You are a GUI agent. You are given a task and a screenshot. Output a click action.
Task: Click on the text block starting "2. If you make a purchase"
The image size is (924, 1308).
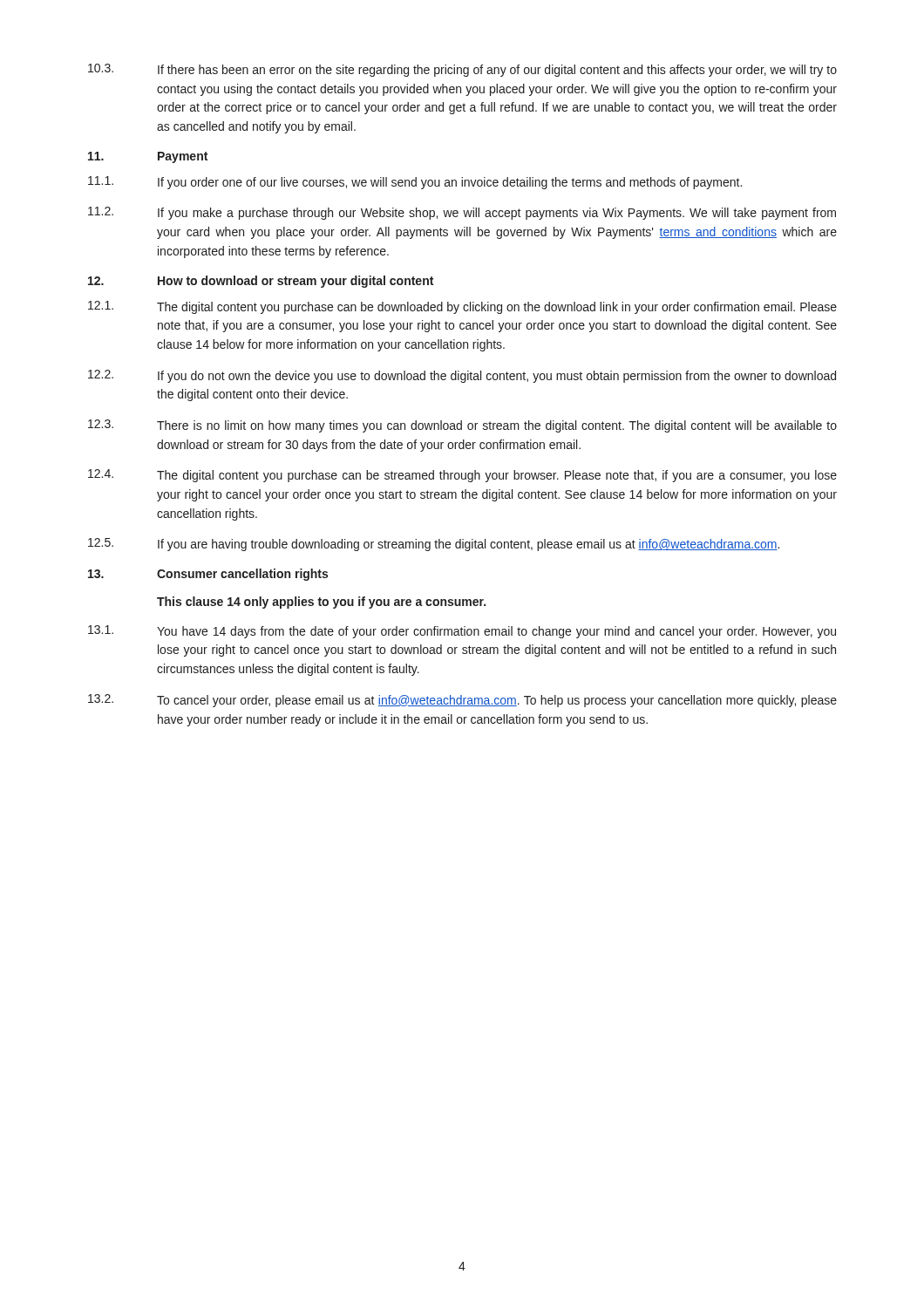click(462, 233)
